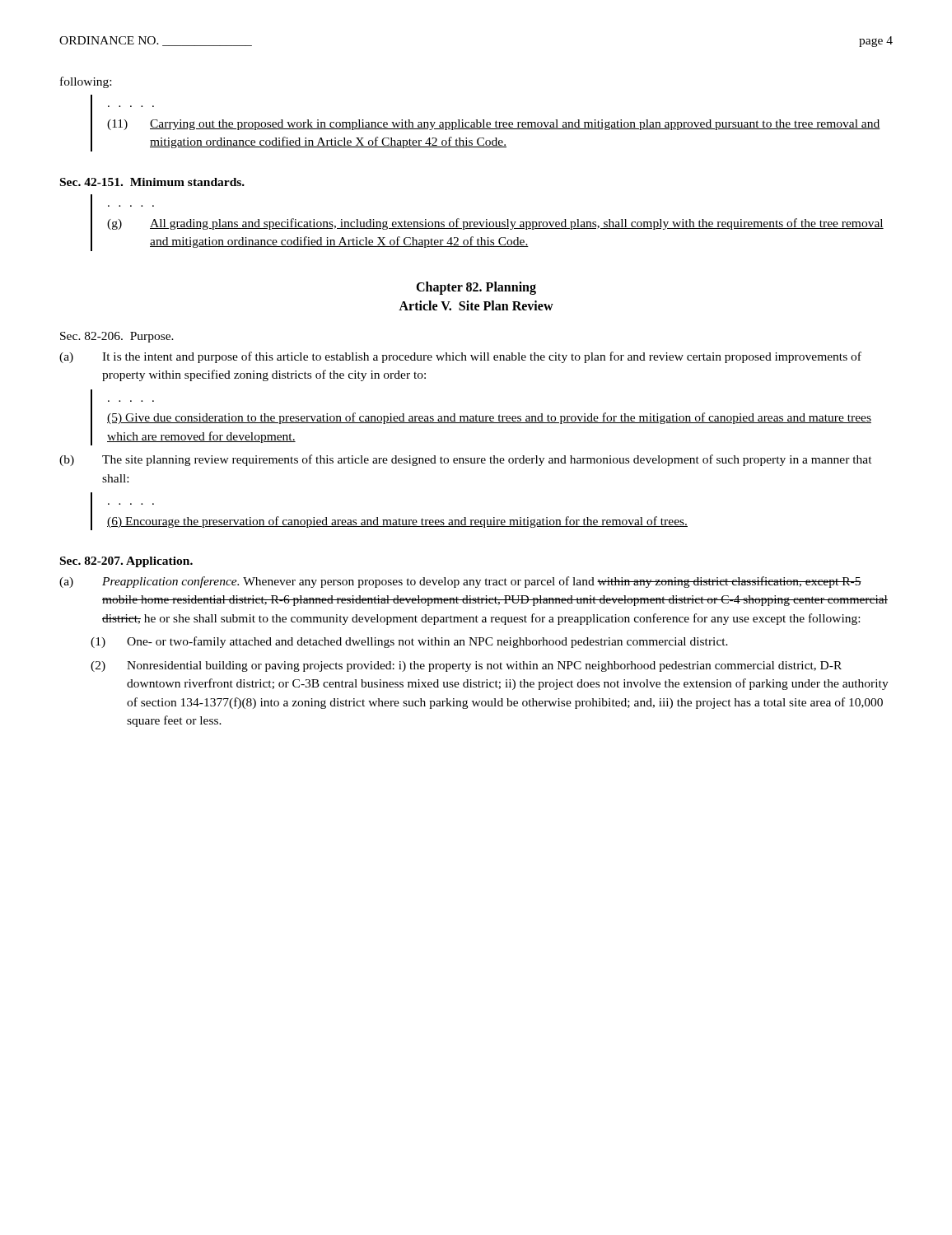Image resolution: width=952 pixels, height=1235 pixels.
Task: Locate the passage starting "(5) Give due consideration to"
Action: [489, 427]
